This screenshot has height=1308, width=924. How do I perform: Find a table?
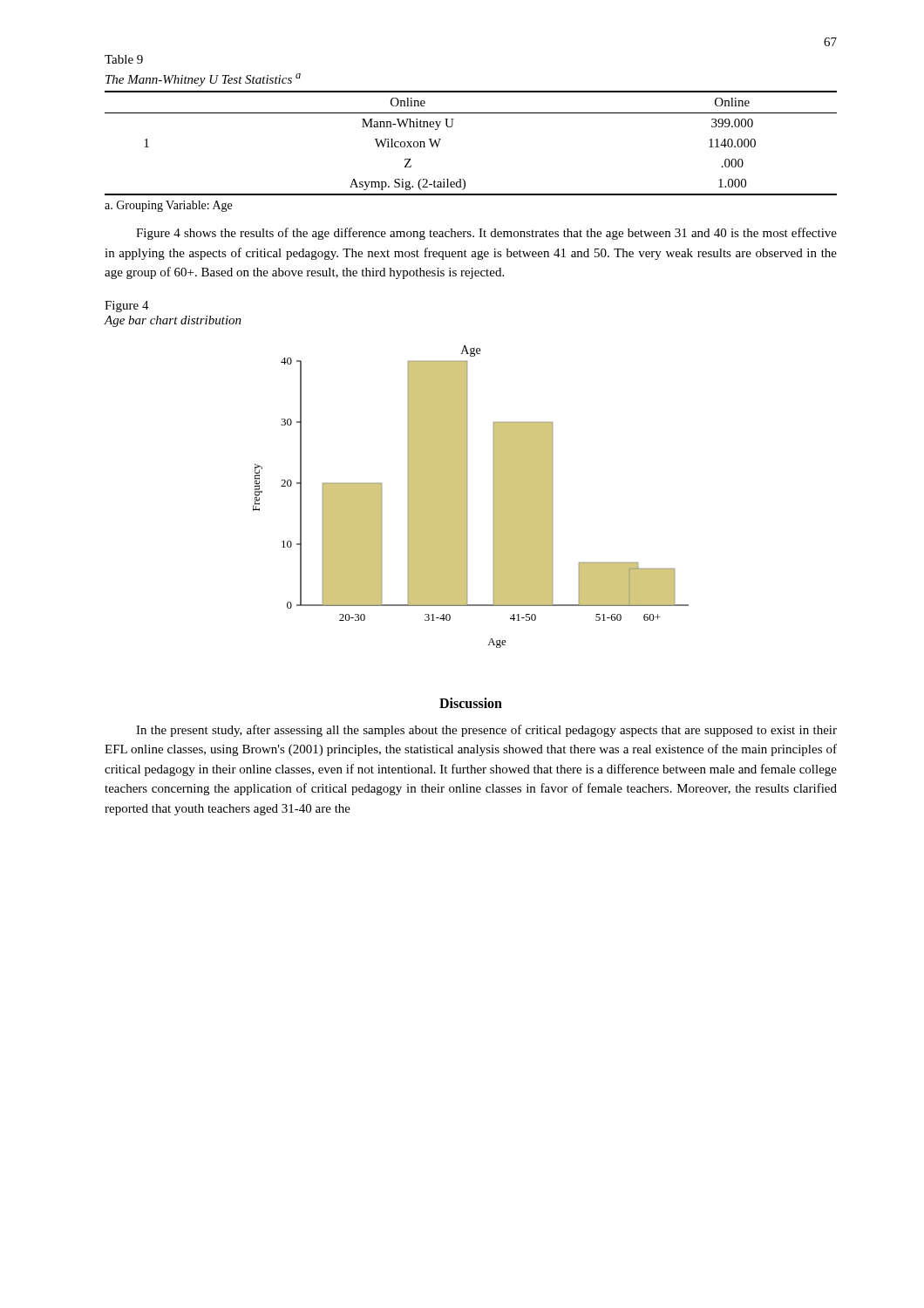point(471,143)
